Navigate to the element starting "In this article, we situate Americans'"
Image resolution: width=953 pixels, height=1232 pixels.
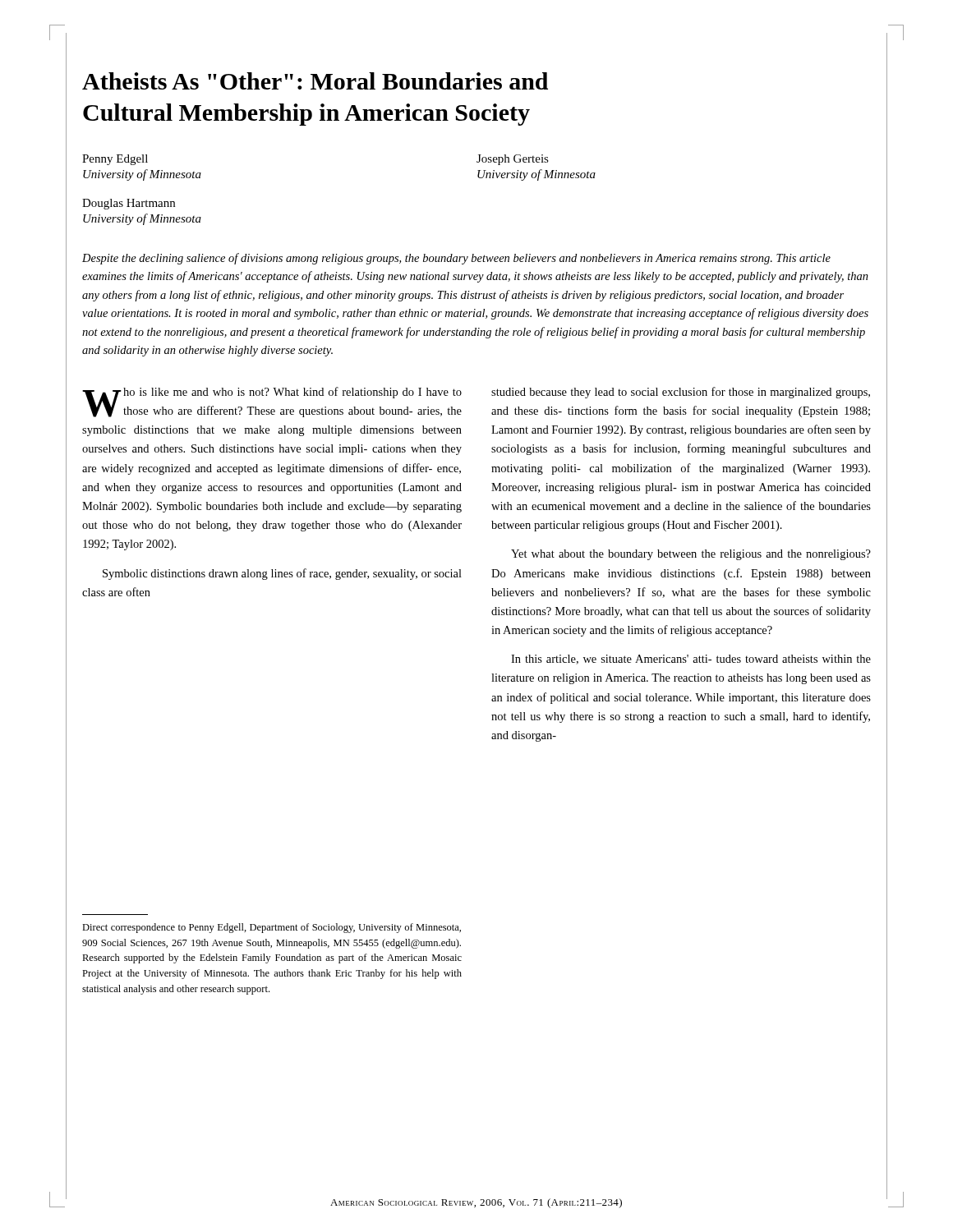pyautogui.click(x=681, y=697)
